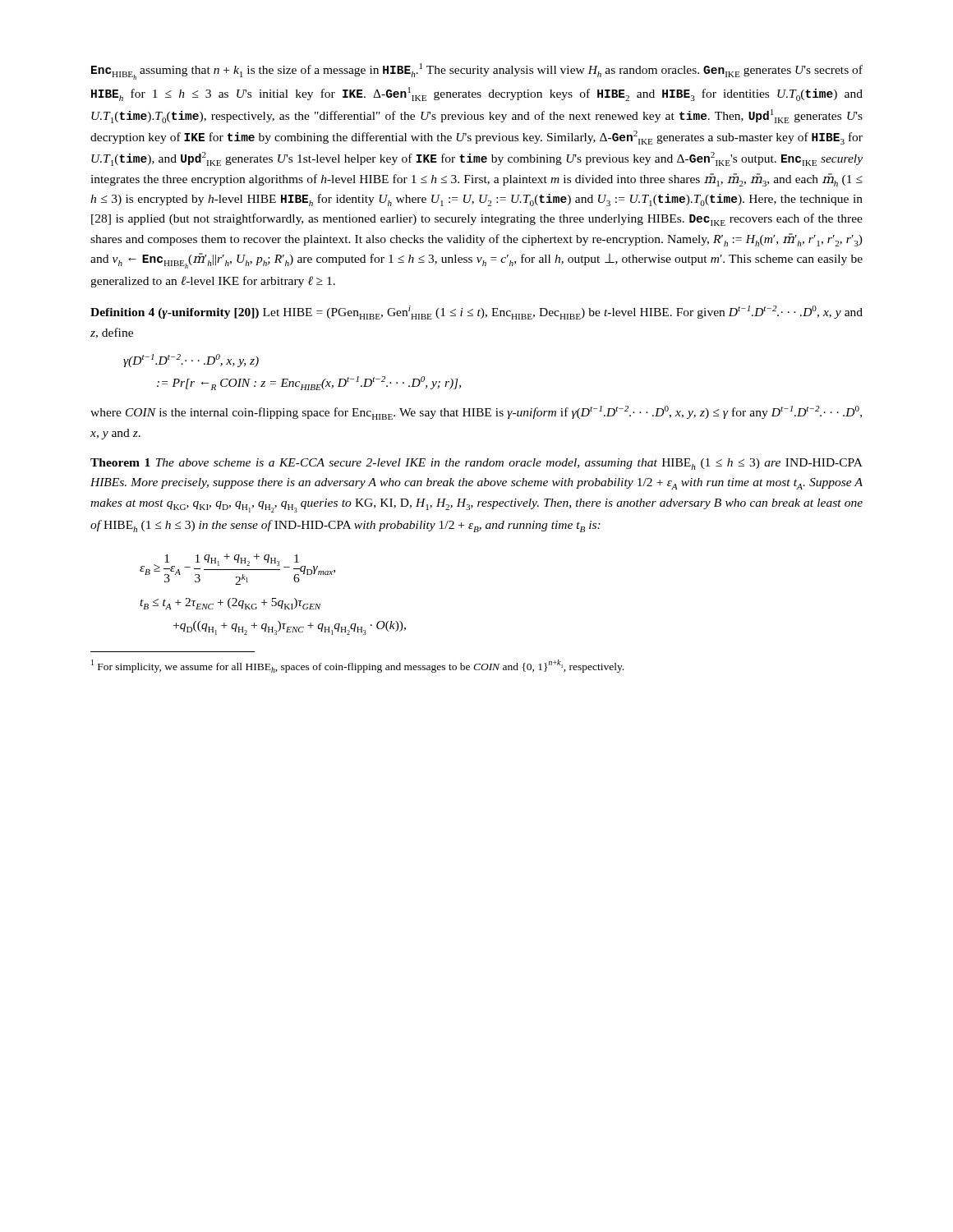Find the text starting "1 For simplicity, we"
Screen dimensions: 1232x953
[x=476, y=666]
